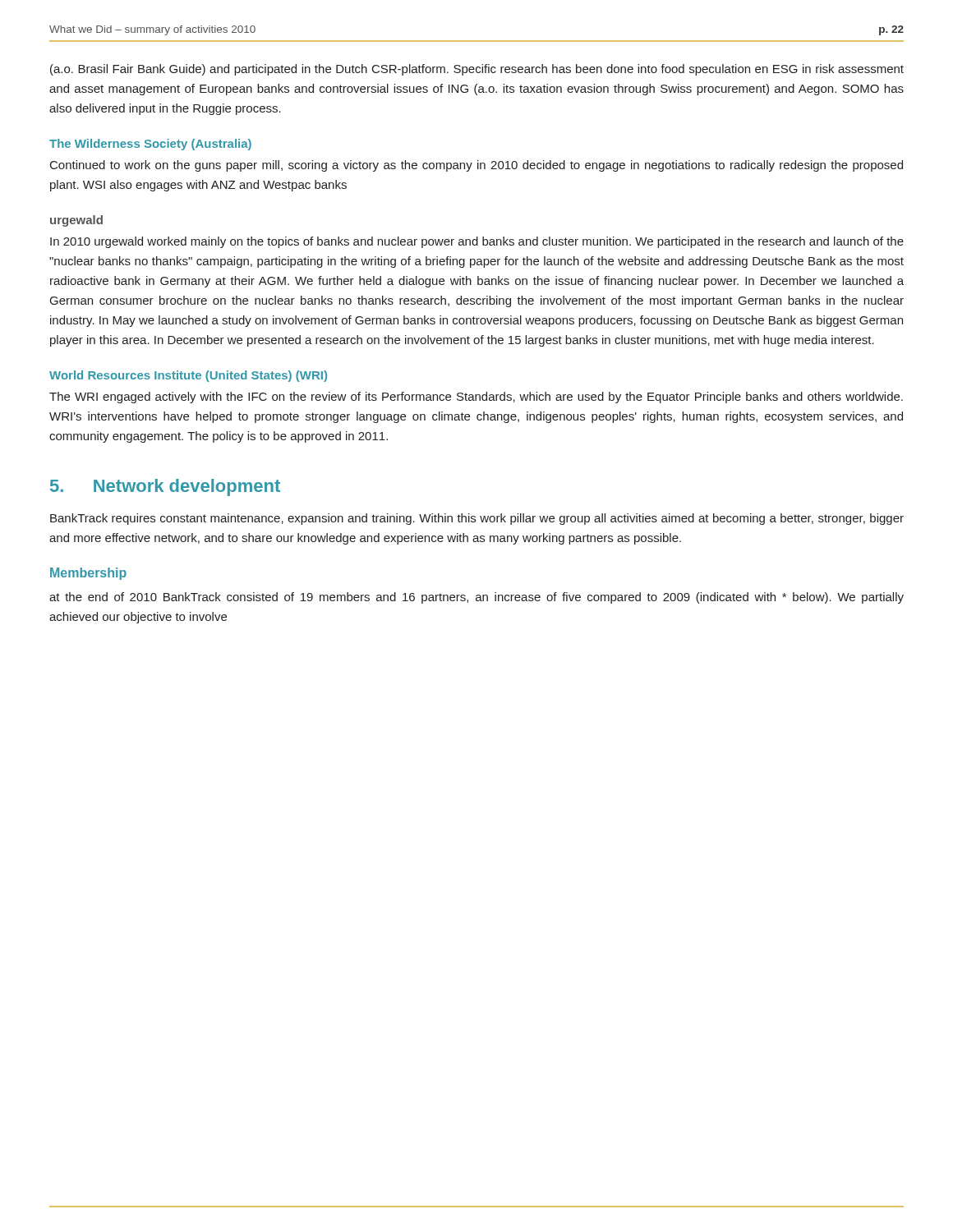Select the text block that says "In 2010 urgewald worked mainly on the topics"
The height and width of the screenshot is (1232, 953).
[x=476, y=290]
